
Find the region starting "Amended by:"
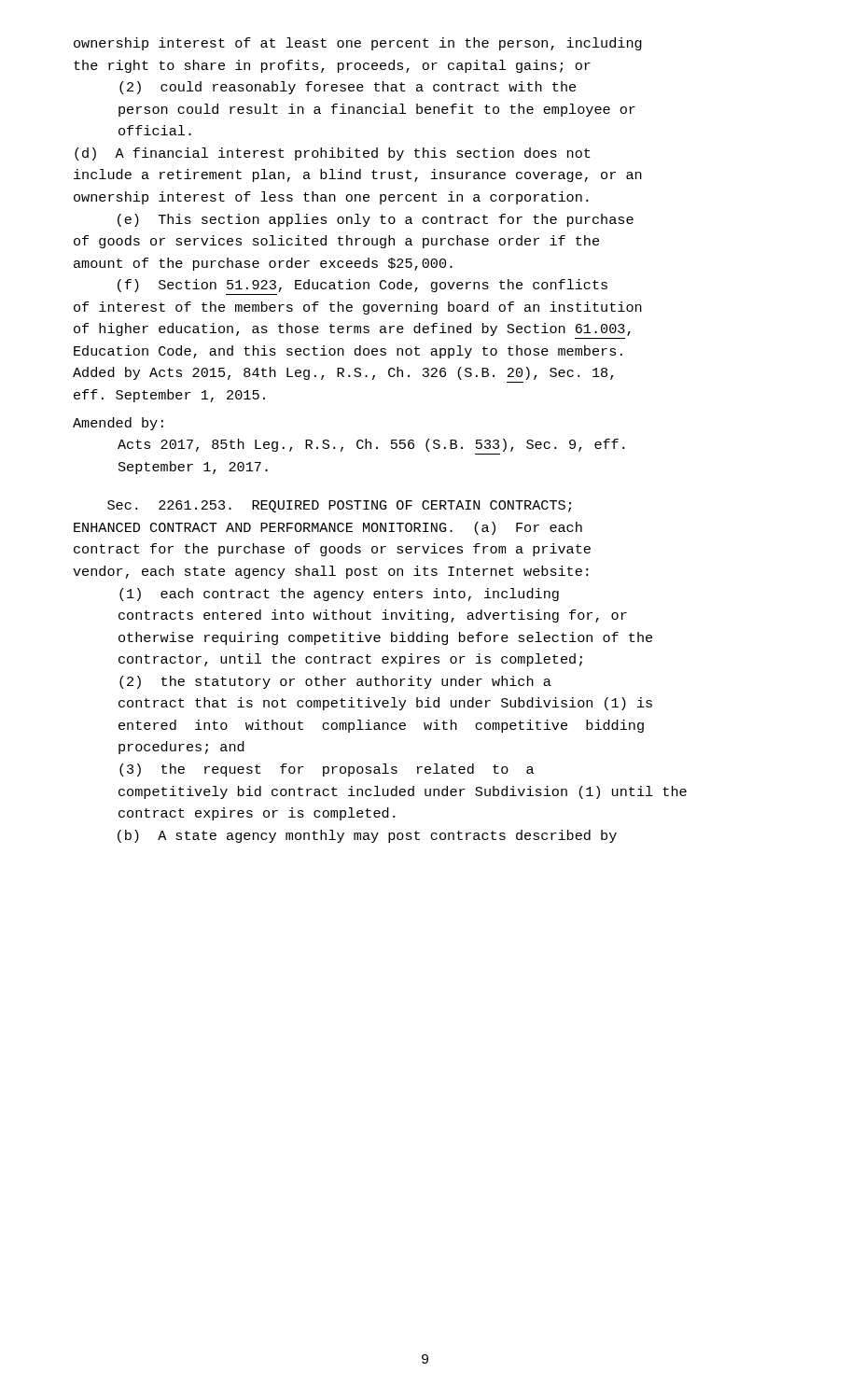[x=120, y=423]
